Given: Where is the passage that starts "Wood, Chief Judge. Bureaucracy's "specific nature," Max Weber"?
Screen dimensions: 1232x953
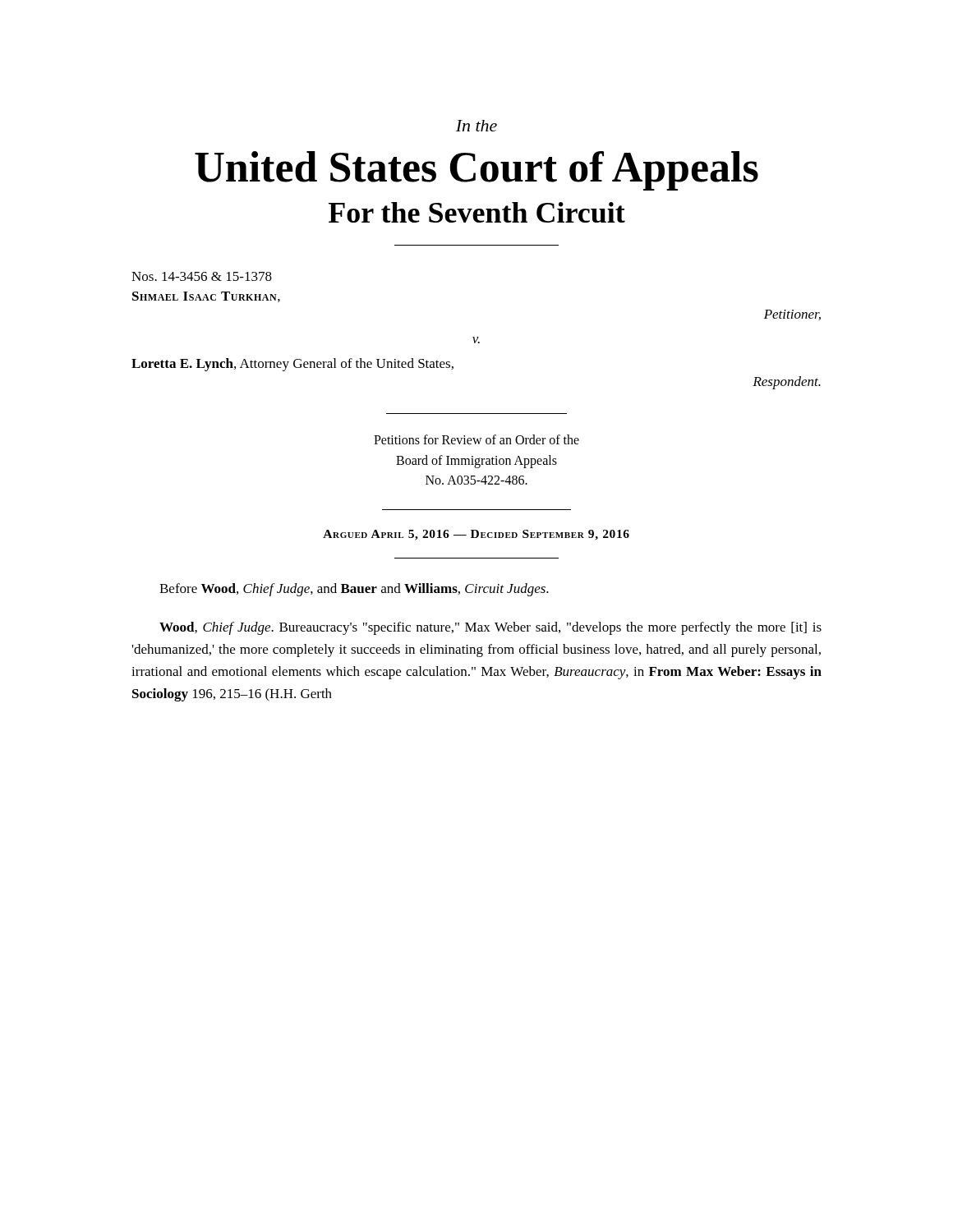Looking at the screenshot, I should pos(476,660).
